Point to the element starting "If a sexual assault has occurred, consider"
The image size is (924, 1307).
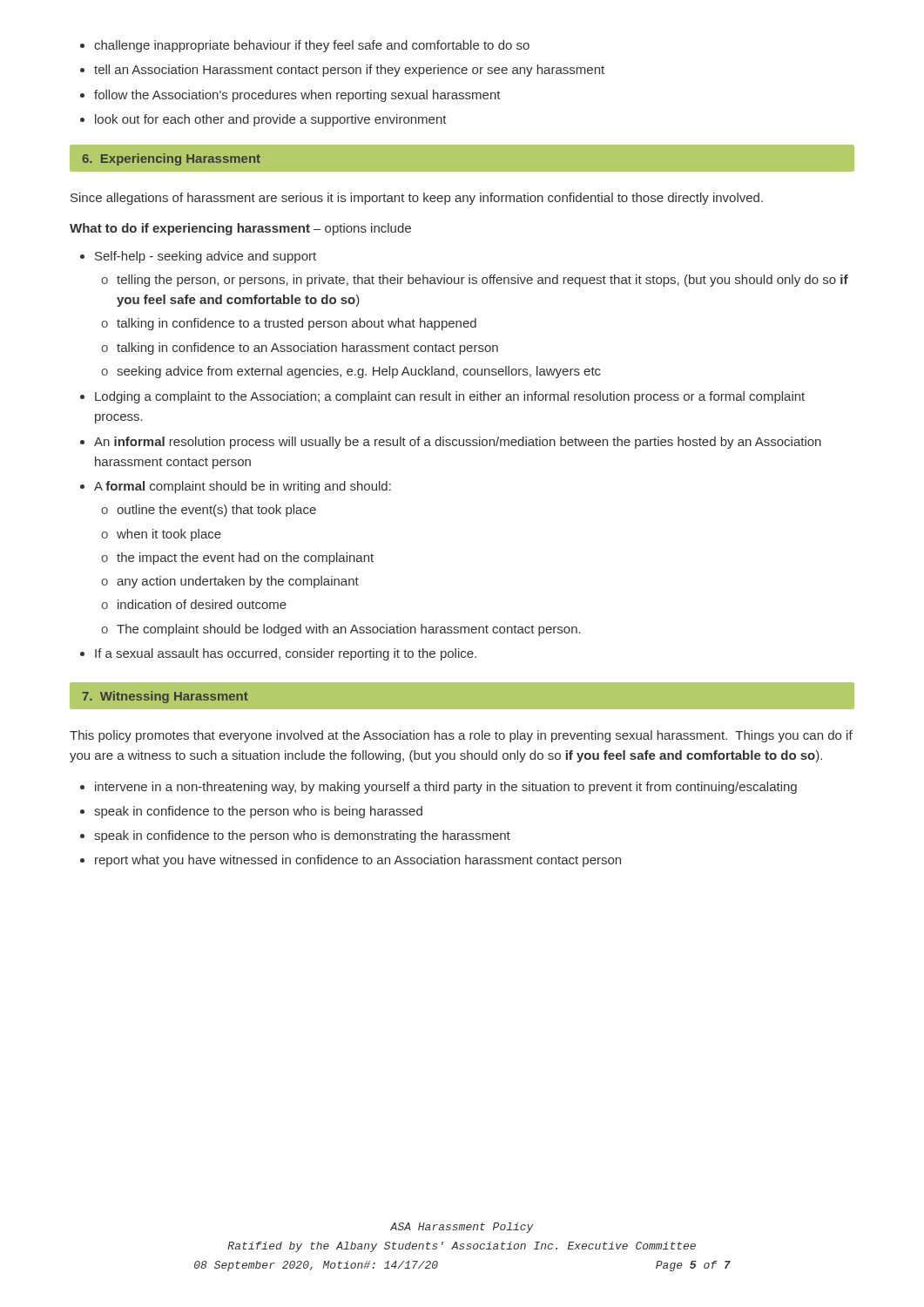[286, 653]
